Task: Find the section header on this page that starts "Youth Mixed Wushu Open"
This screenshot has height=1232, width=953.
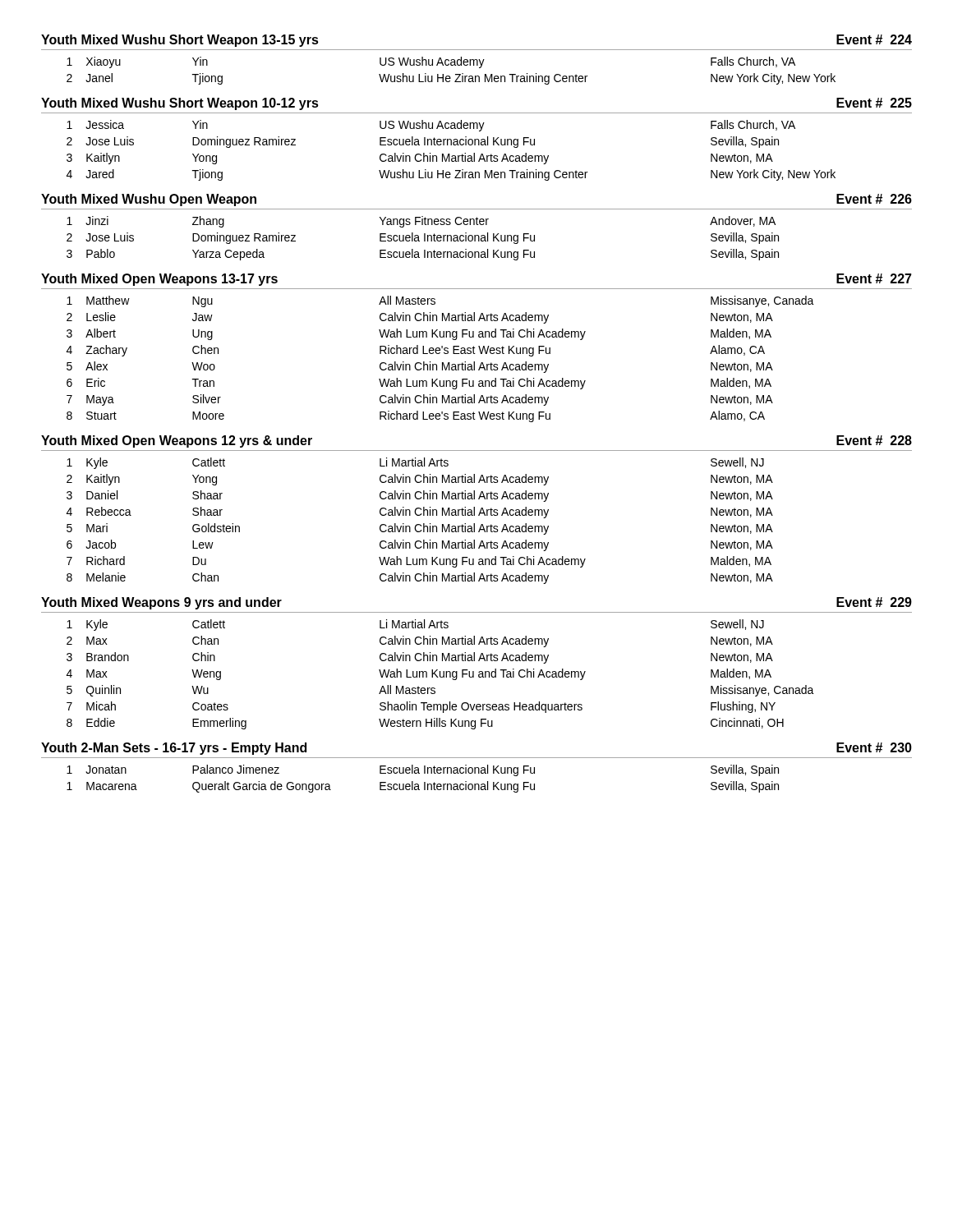Action: click(476, 200)
